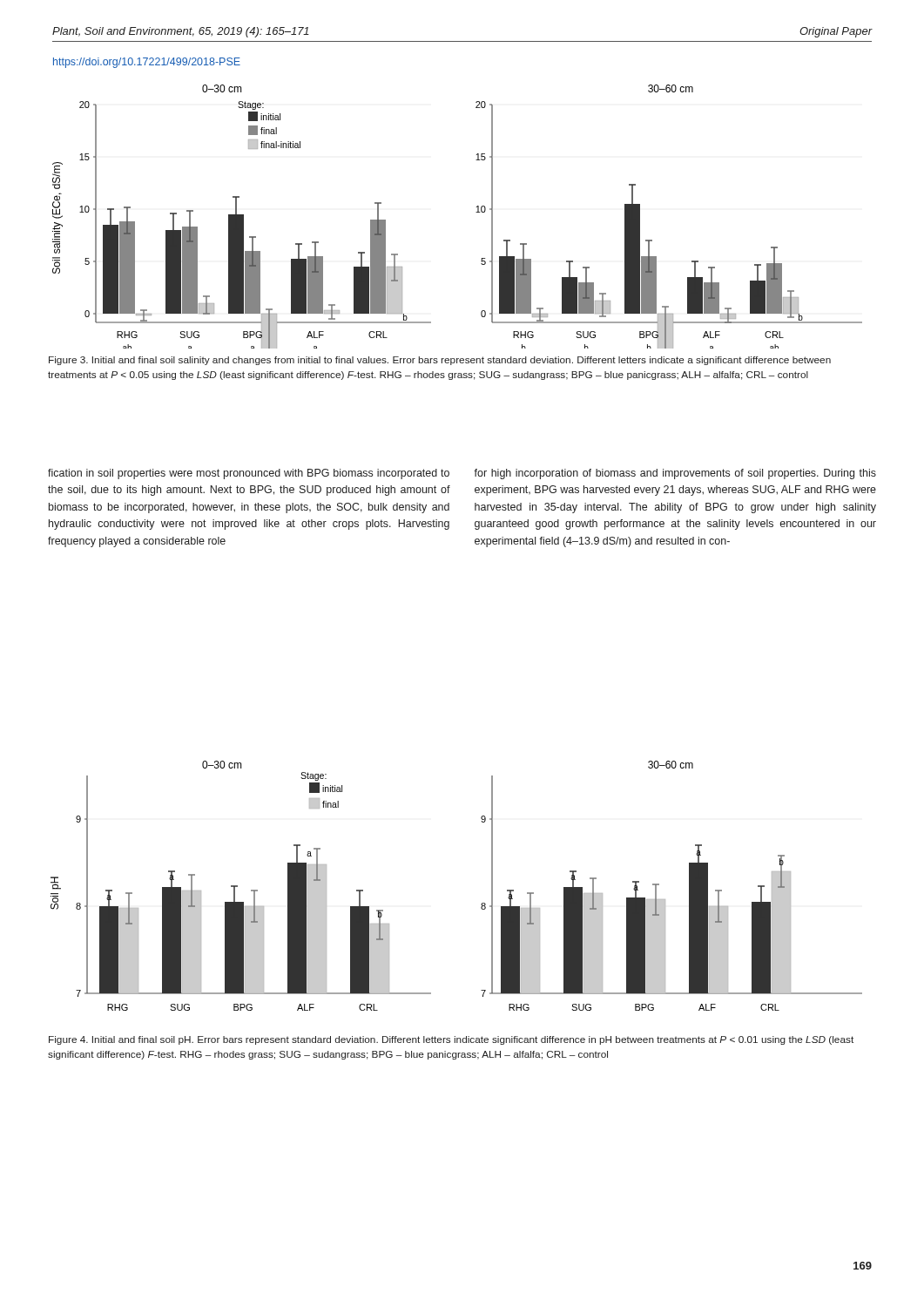Point to the block starting "Figure 3. Initial and final soil"
924x1307 pixels.
(439, 367)
